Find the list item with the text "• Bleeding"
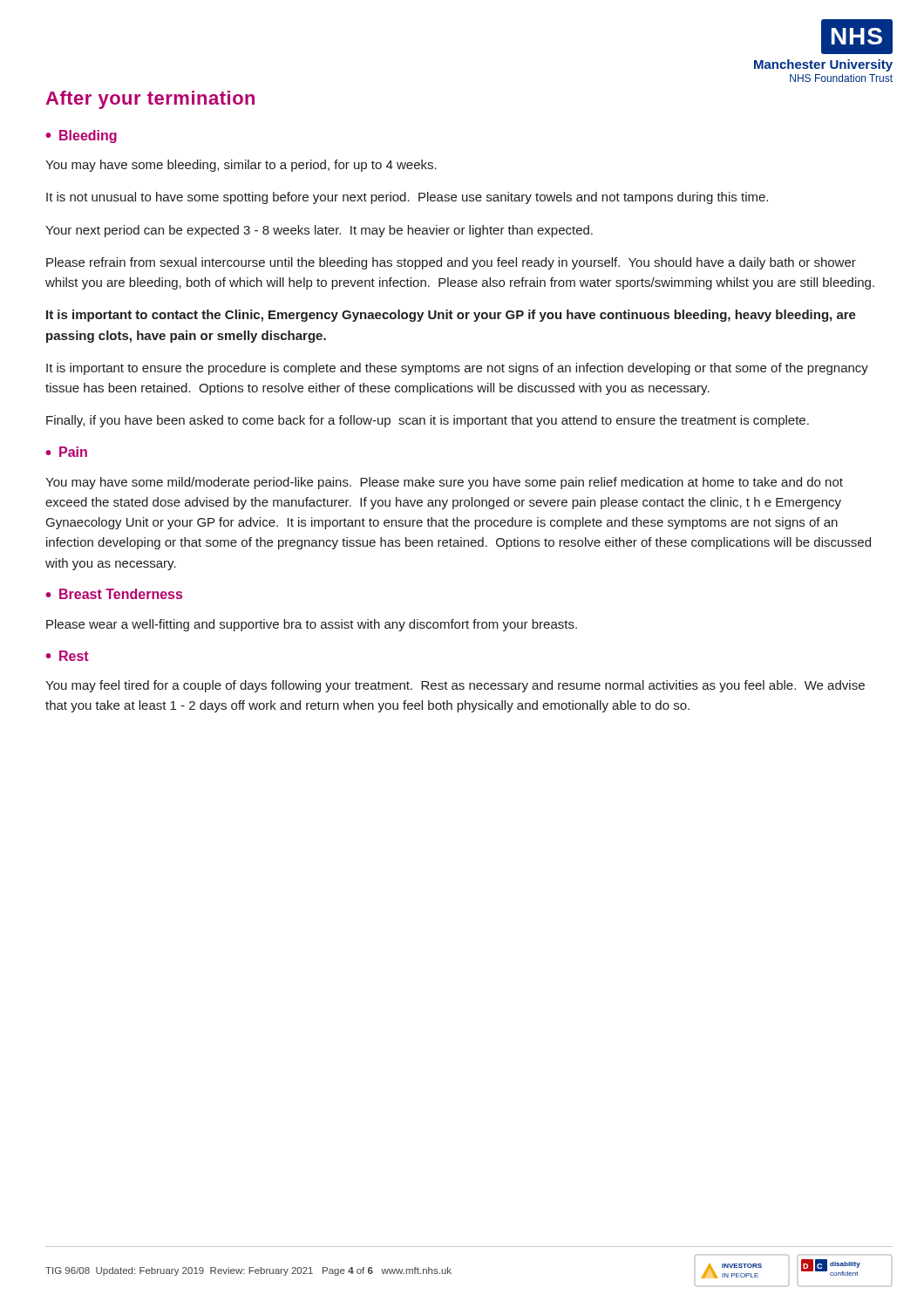The width and height of the screenshot is (924, 1308). point(81,136)
